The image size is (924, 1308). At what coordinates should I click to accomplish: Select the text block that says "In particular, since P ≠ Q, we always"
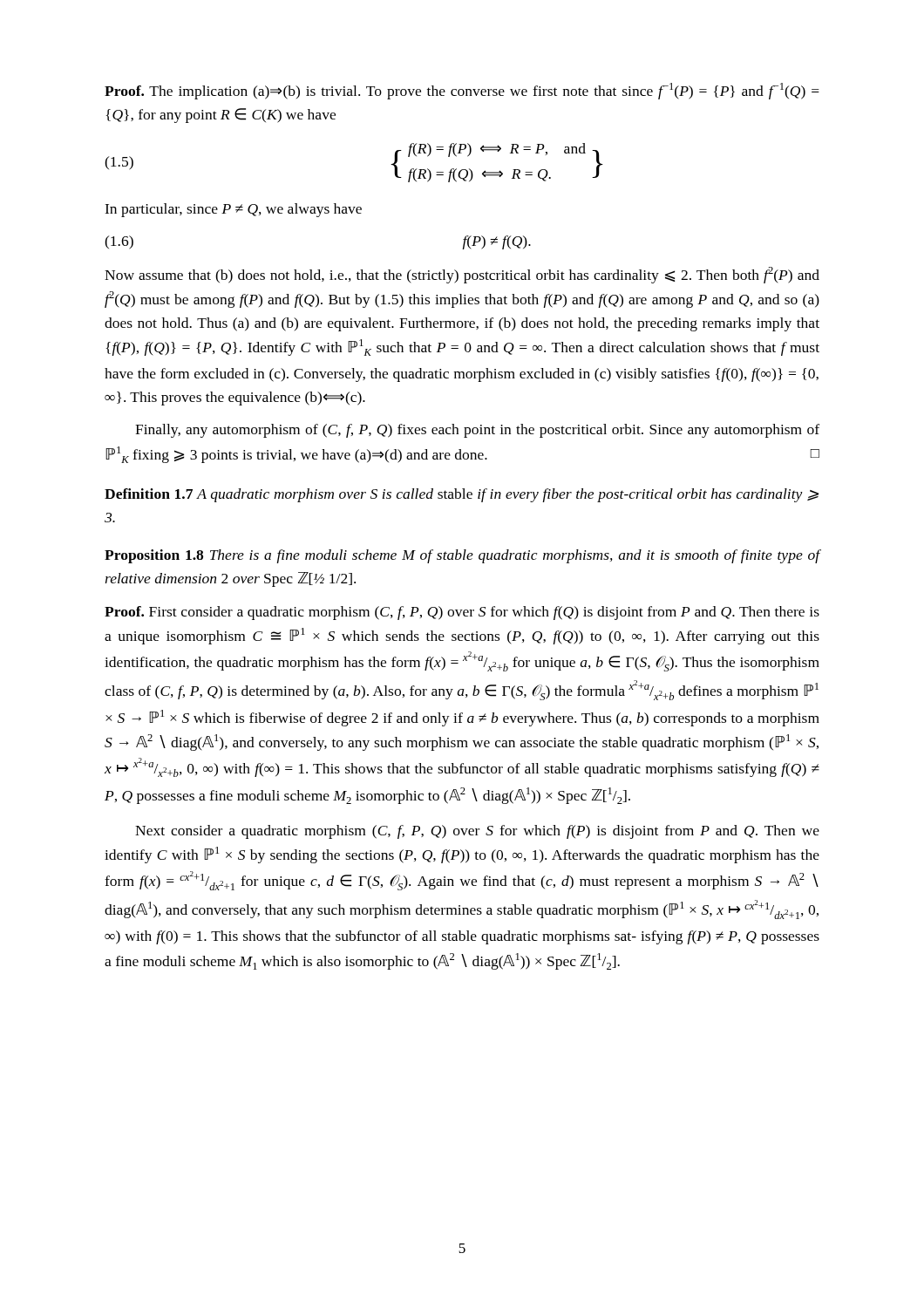(233, 208)
